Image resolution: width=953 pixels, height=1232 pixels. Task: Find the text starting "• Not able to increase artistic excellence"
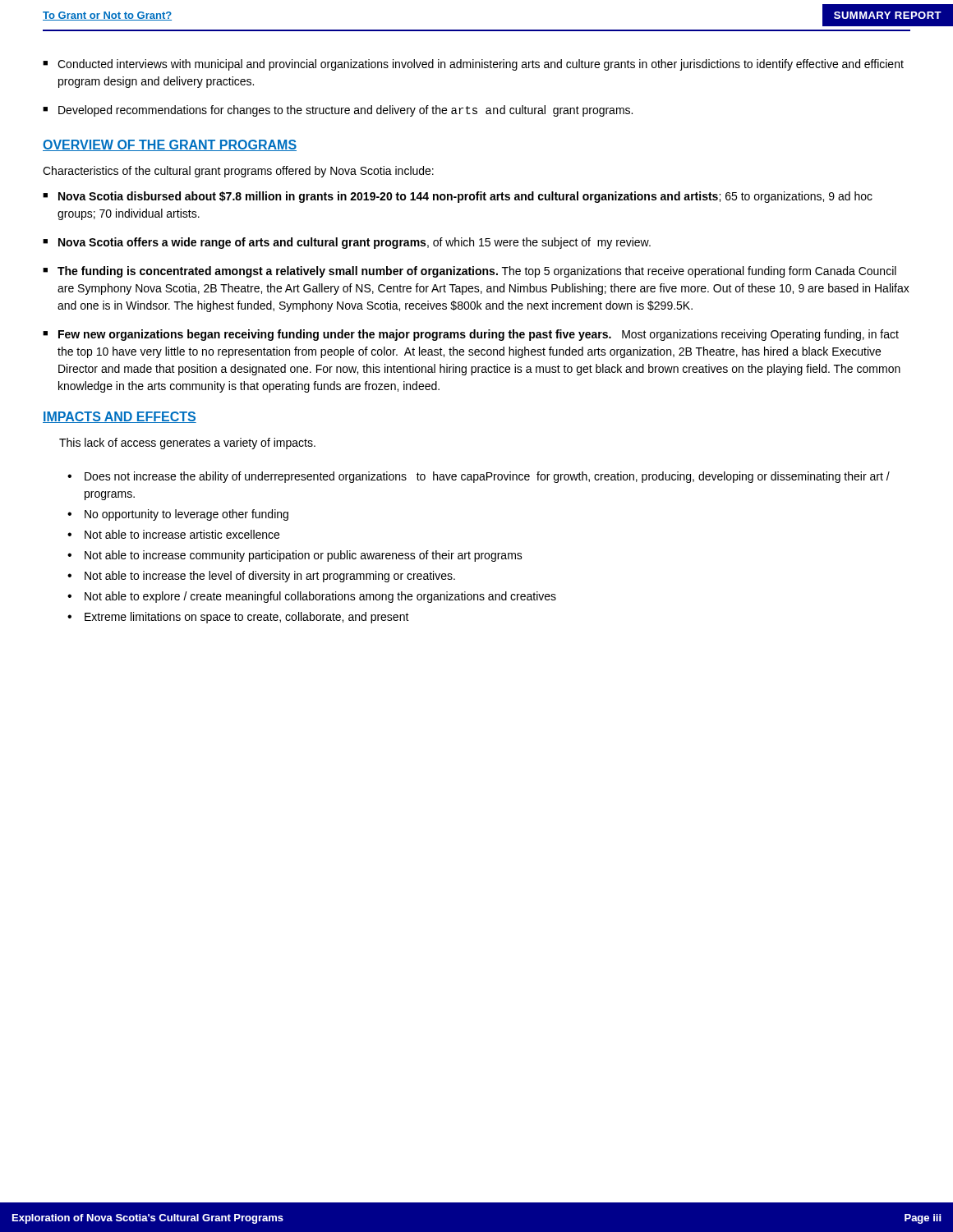173,534
